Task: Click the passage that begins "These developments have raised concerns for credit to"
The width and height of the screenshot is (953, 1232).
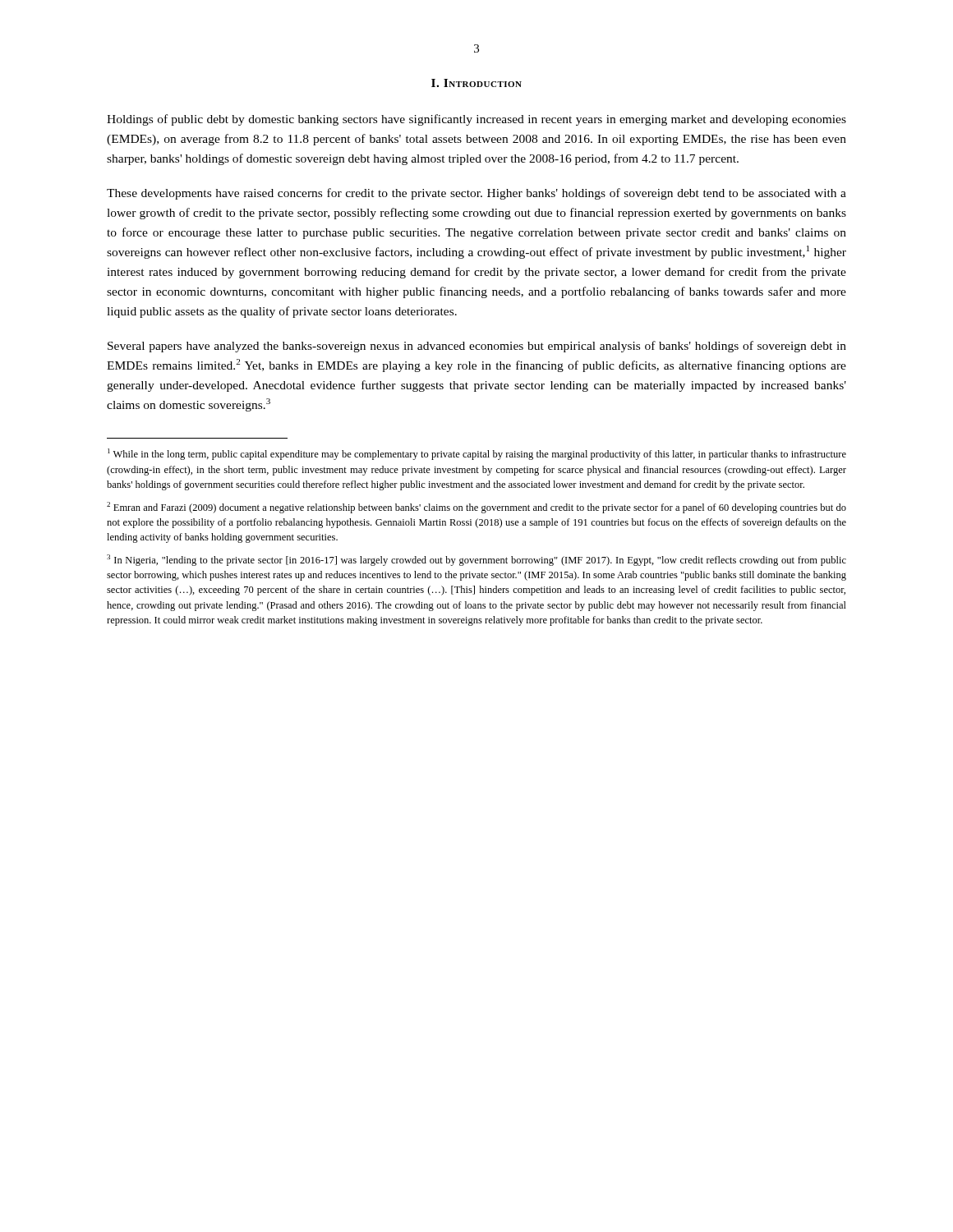Action: (x=476, y=252)
